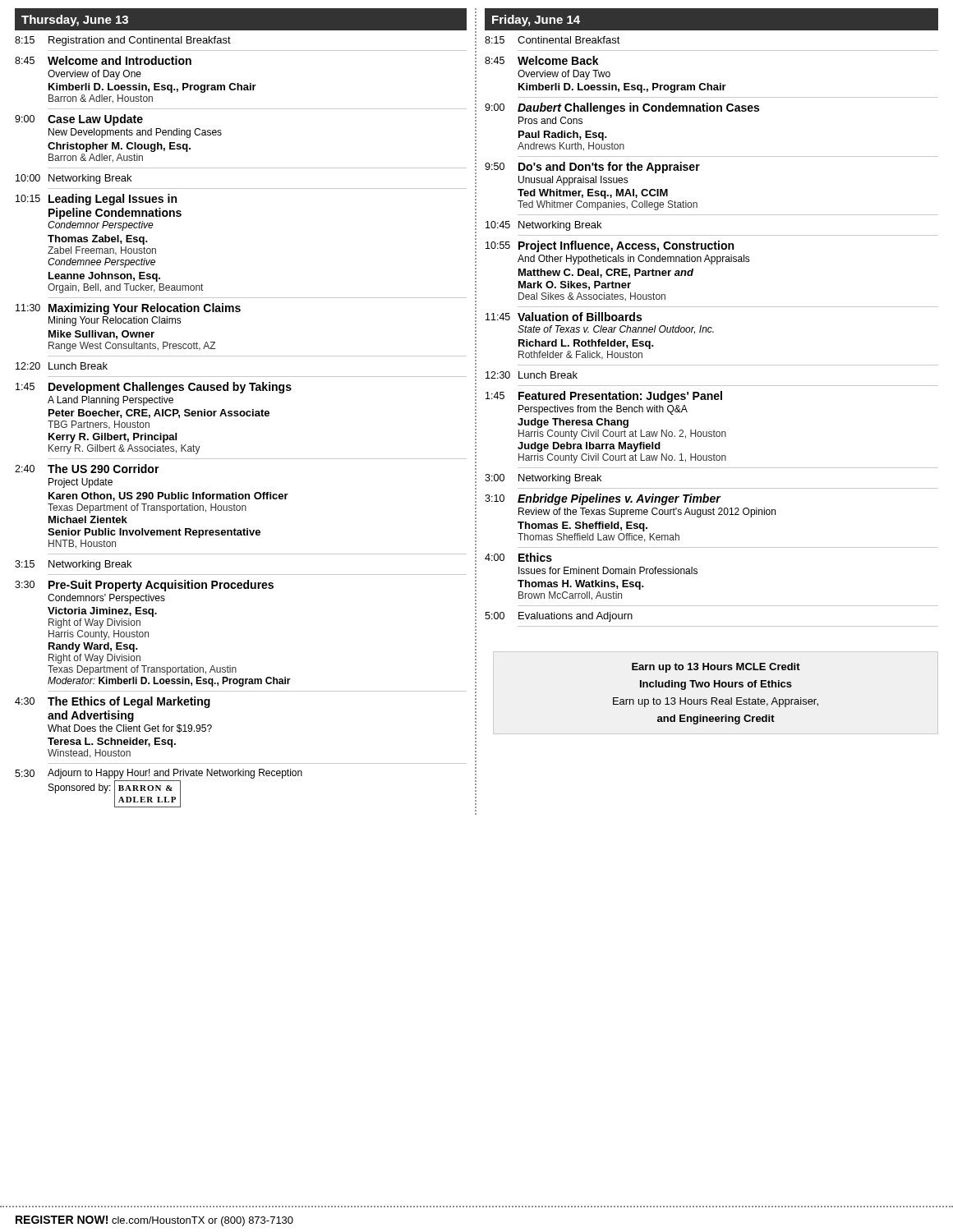
Task: Find the region starting "12:30 Lunch Break"
Action: pyautogui.click(x=711, y=377)
